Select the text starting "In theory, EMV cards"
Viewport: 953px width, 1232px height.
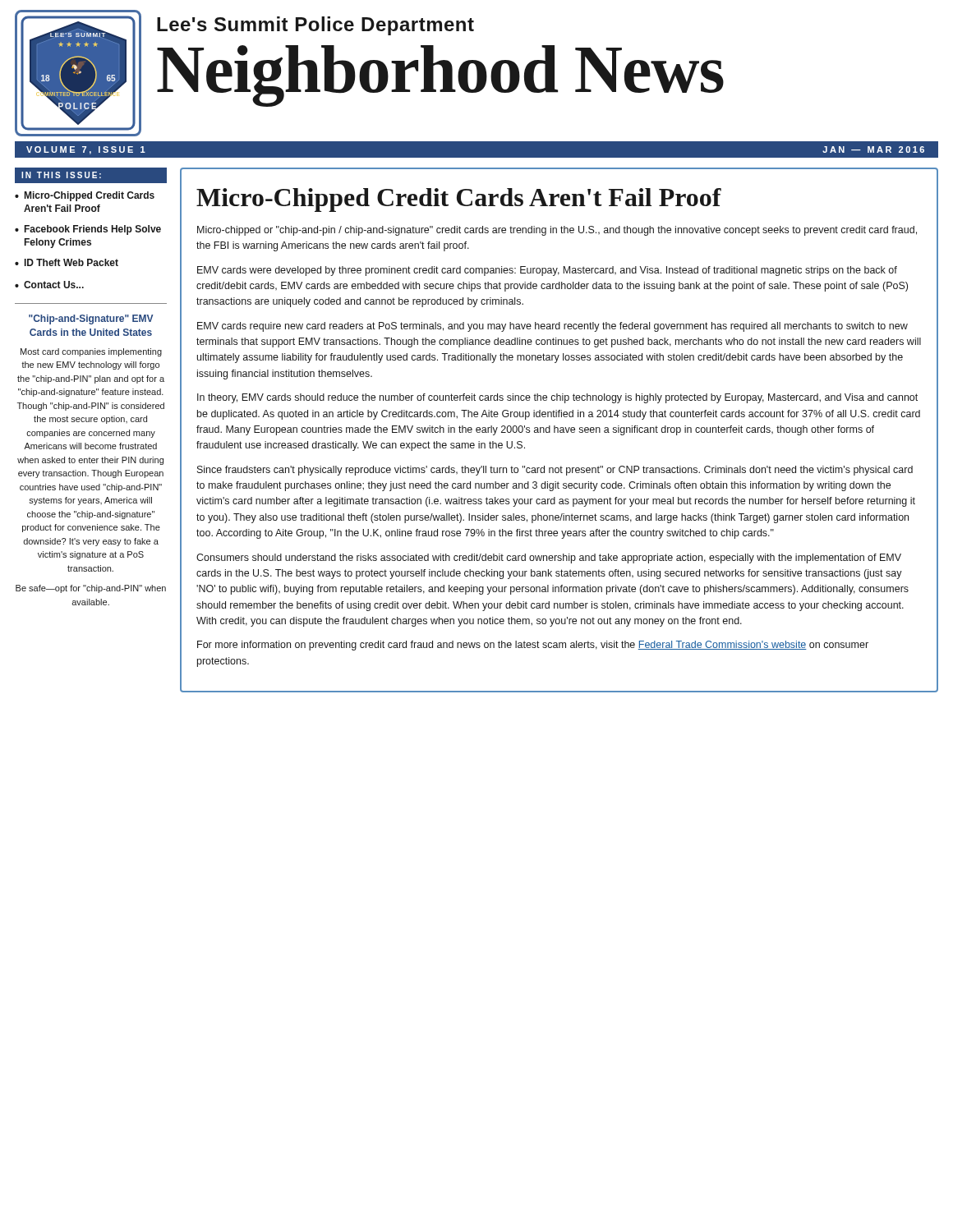pos(558,422)
